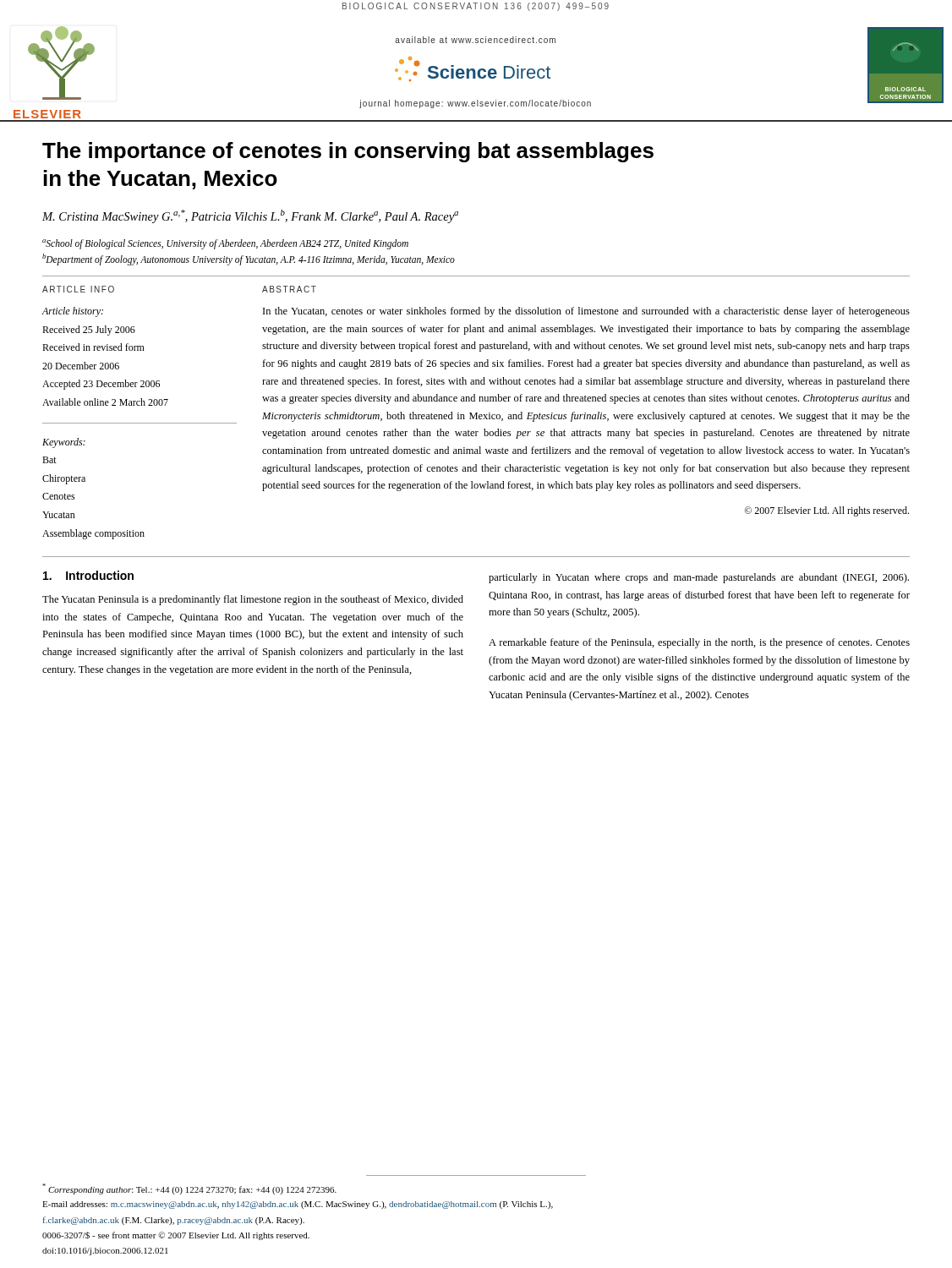952x1268 pixels.
Task: Find the passage starting "Article history: Received 25 July 2006"
Action: pos(105,357)
